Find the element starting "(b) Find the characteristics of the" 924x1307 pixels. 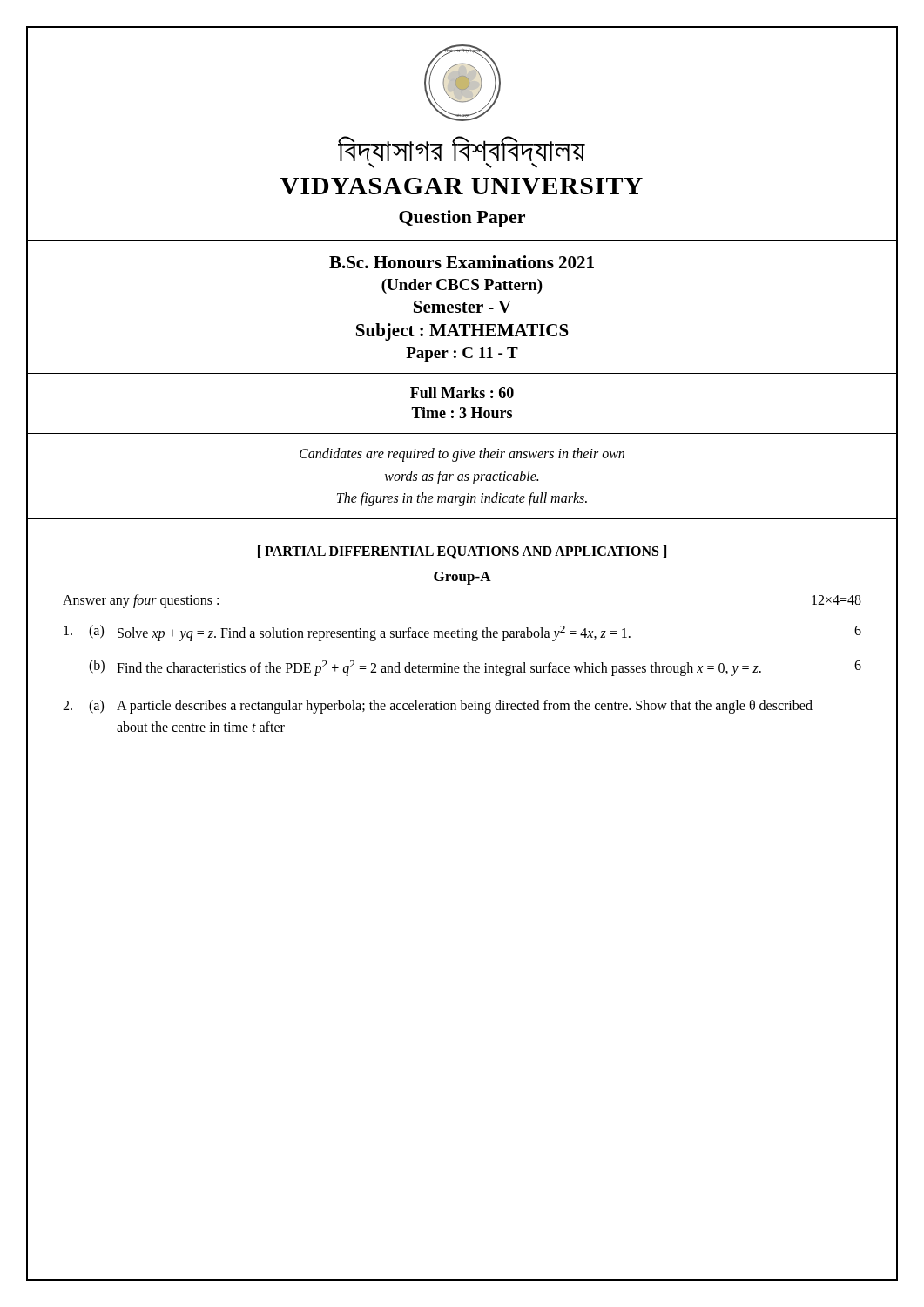475,667
